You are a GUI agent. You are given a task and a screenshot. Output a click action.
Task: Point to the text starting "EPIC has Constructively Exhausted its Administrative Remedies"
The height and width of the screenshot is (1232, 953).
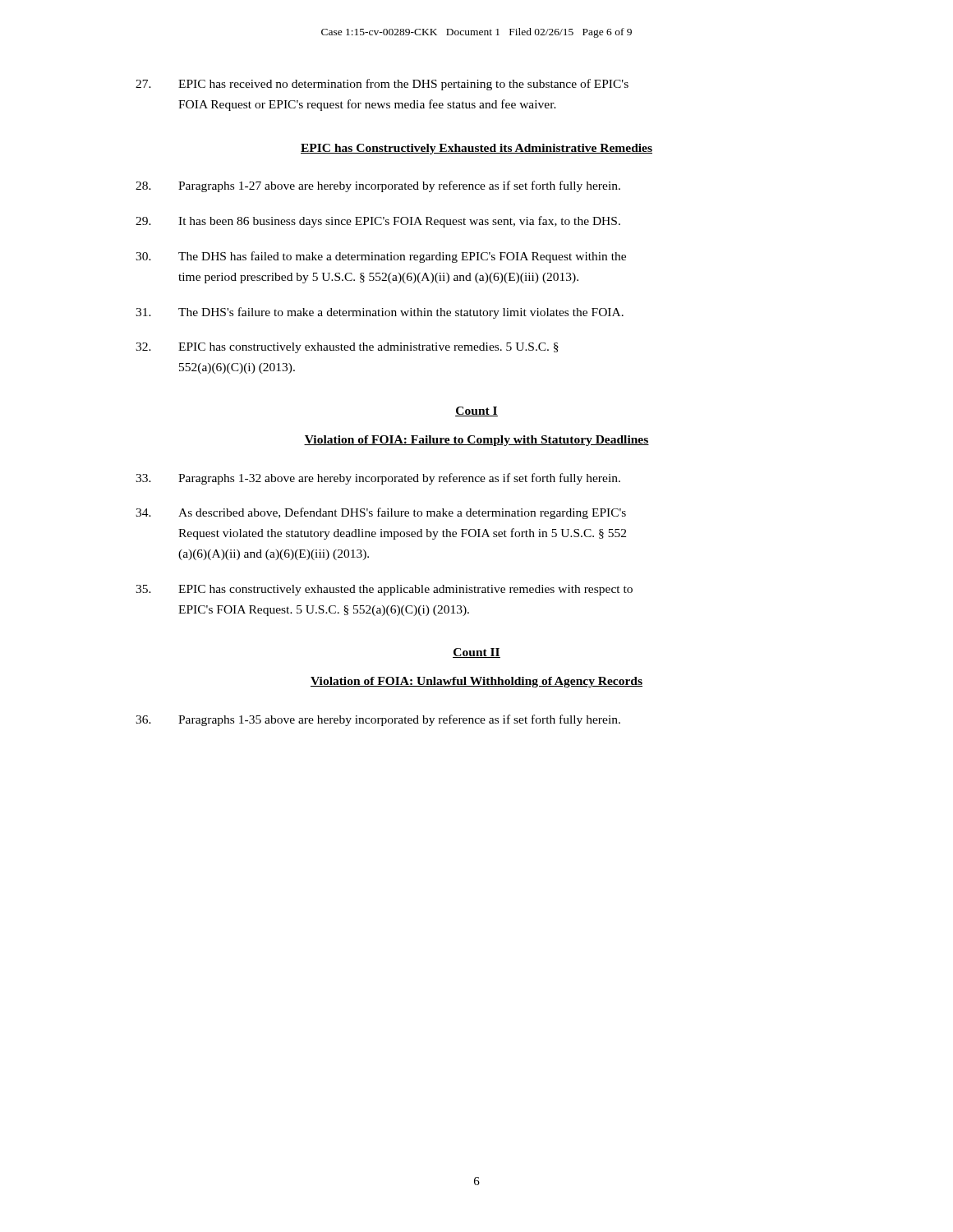[476, 147]
